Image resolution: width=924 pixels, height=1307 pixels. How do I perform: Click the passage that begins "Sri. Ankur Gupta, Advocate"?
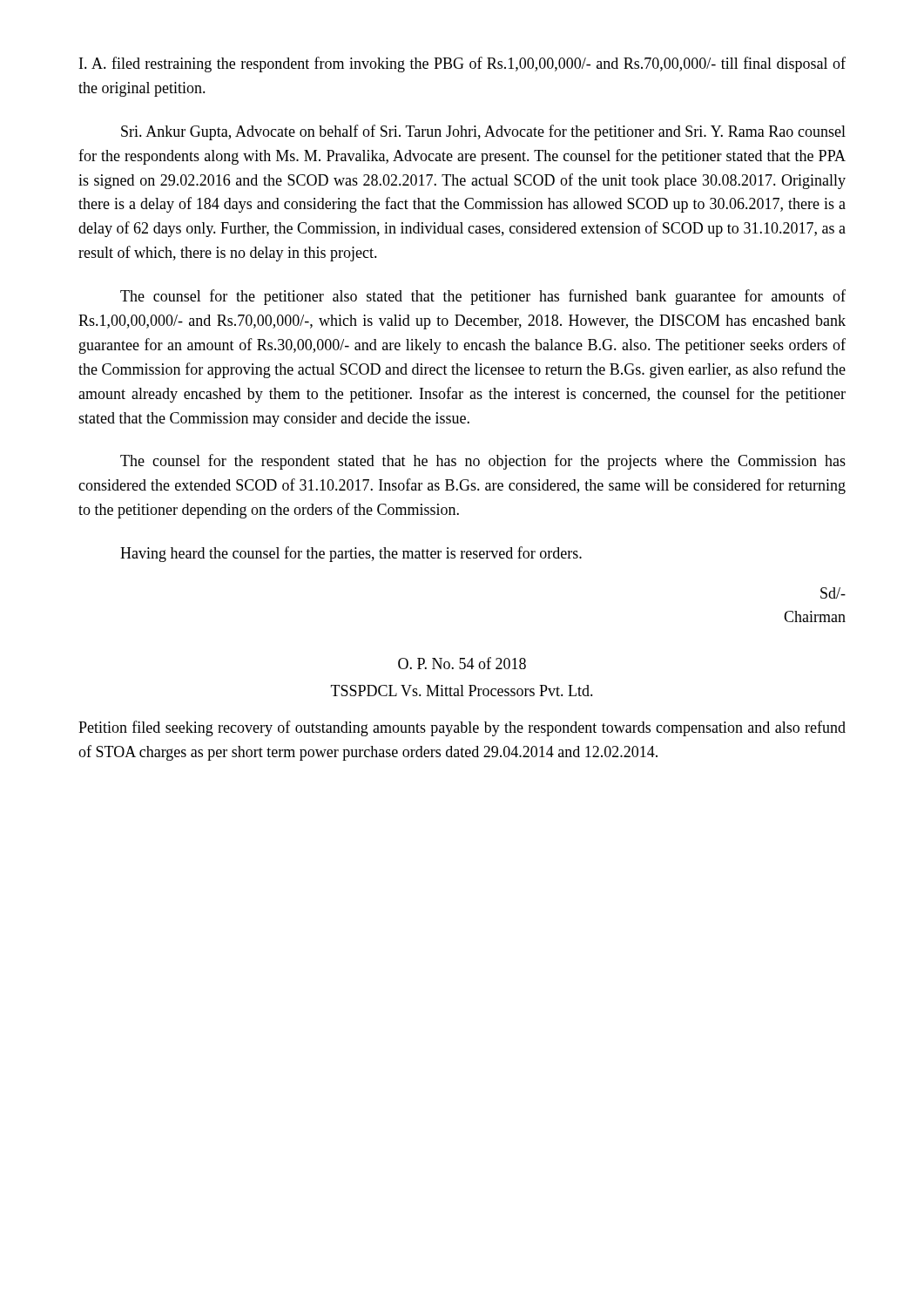tap(462, 192)
